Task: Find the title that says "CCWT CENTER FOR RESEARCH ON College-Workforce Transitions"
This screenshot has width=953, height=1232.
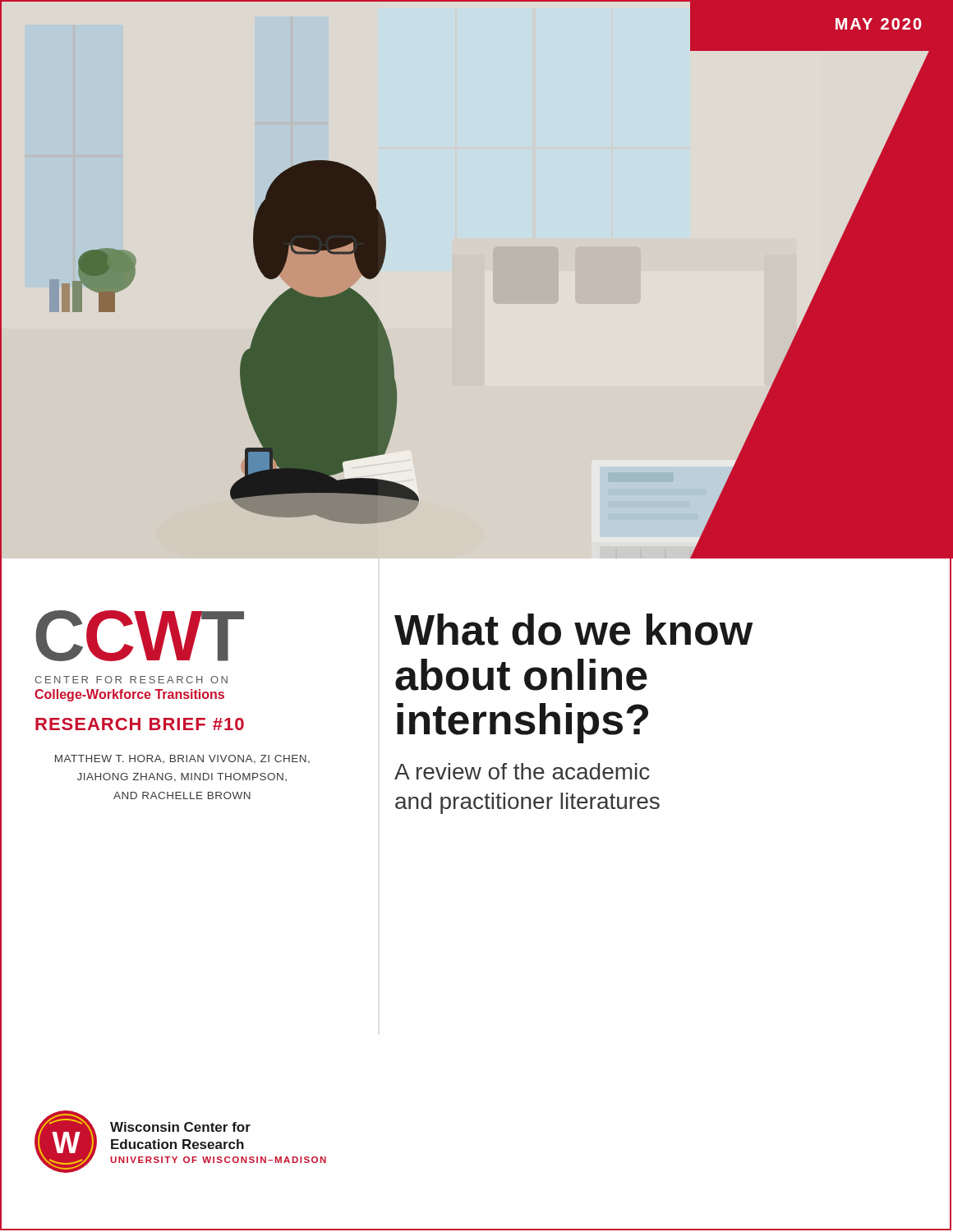Action: pyautogui.click(x=140, y=636)
